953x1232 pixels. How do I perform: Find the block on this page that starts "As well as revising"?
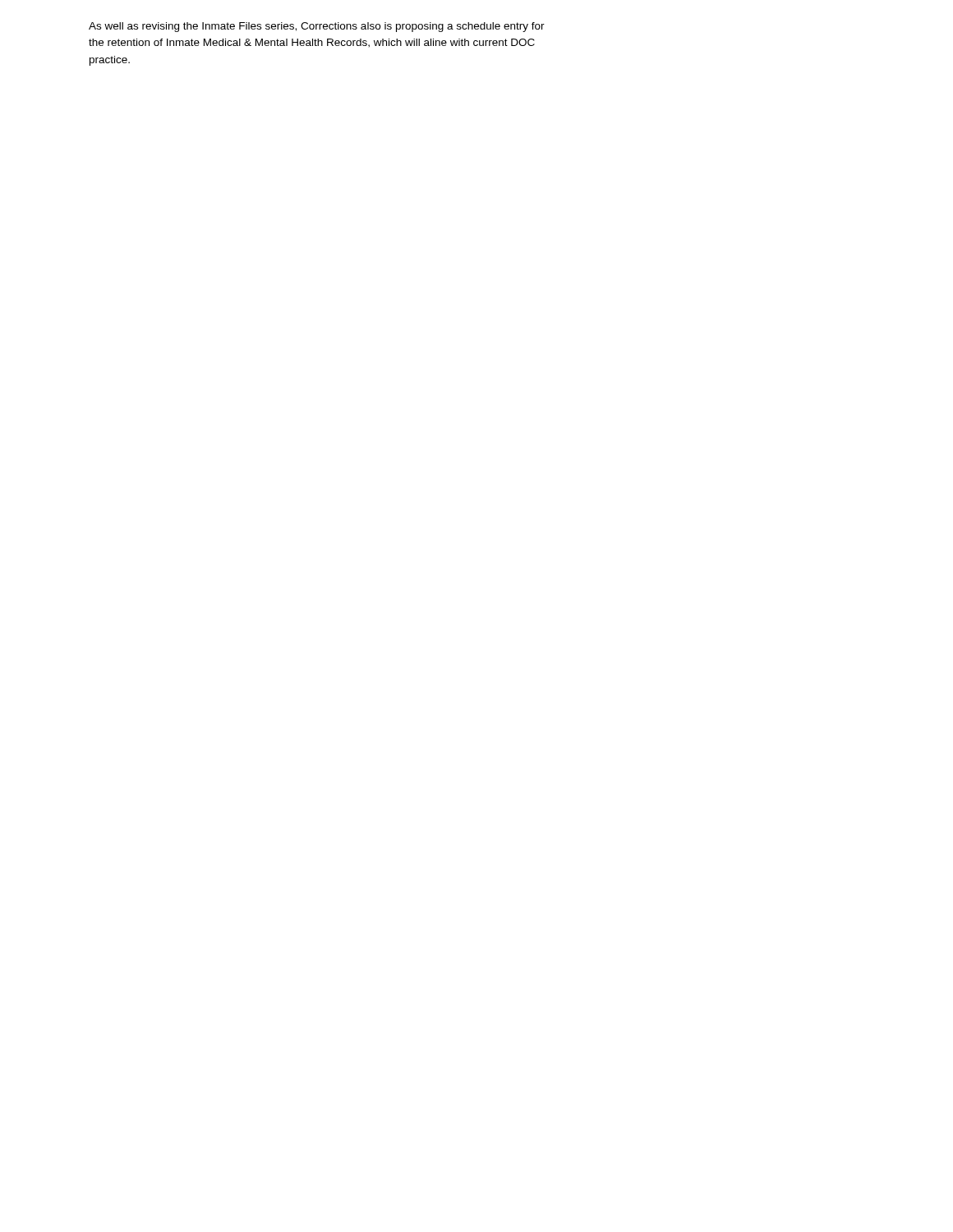[316, 43]
